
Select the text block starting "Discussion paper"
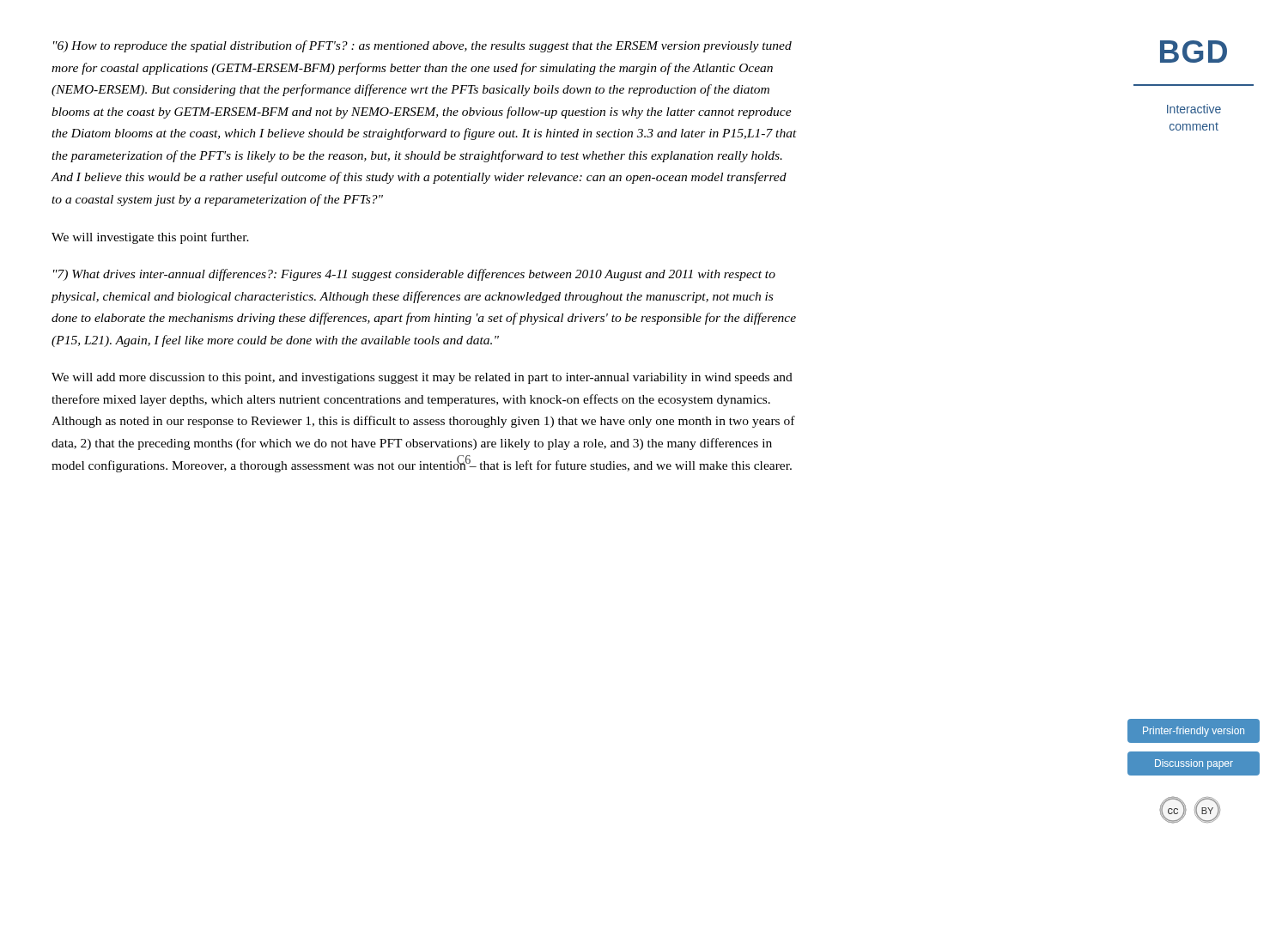1194,764
